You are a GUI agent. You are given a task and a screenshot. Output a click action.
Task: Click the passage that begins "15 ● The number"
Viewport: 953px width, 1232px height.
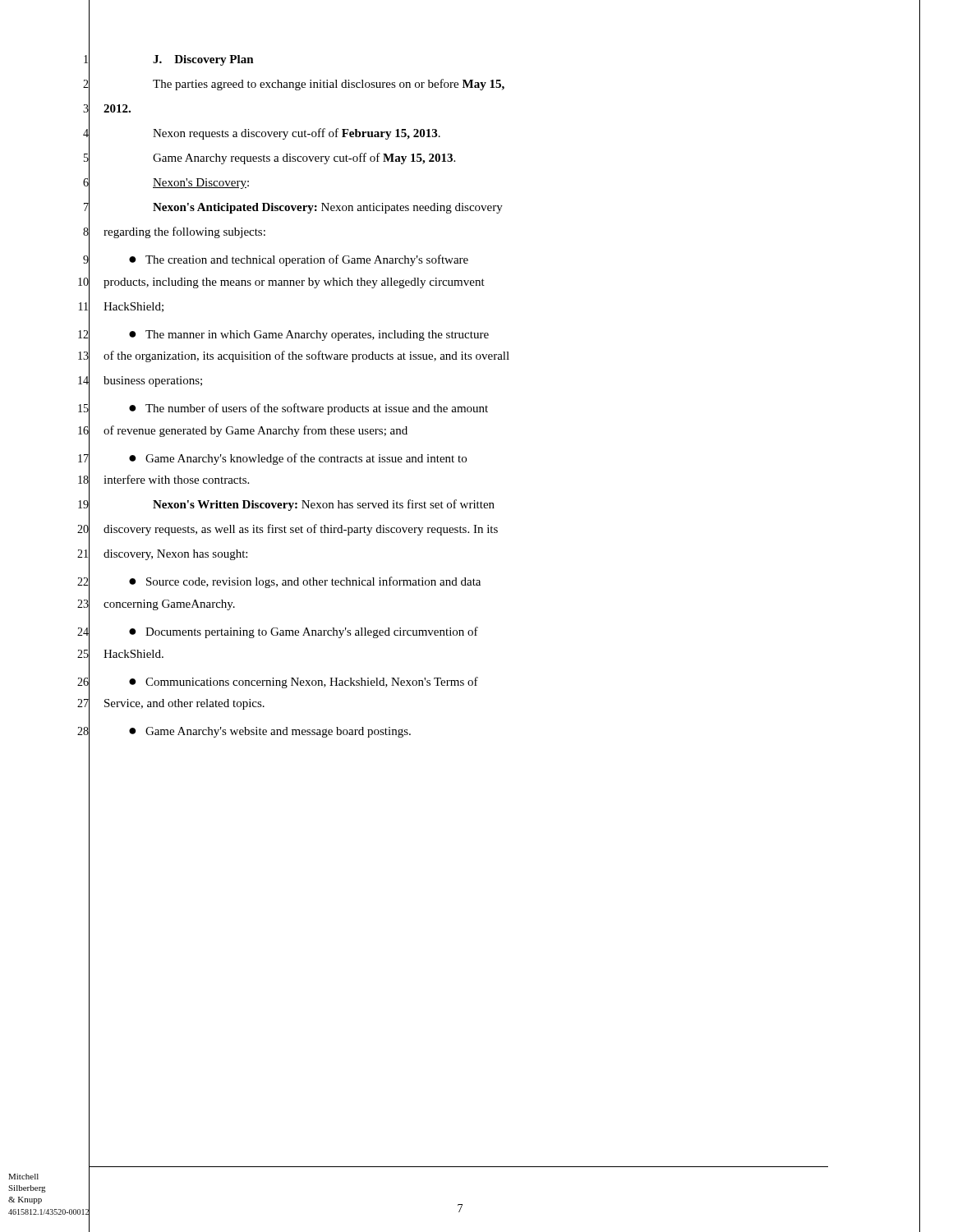(x=460, y=408)
